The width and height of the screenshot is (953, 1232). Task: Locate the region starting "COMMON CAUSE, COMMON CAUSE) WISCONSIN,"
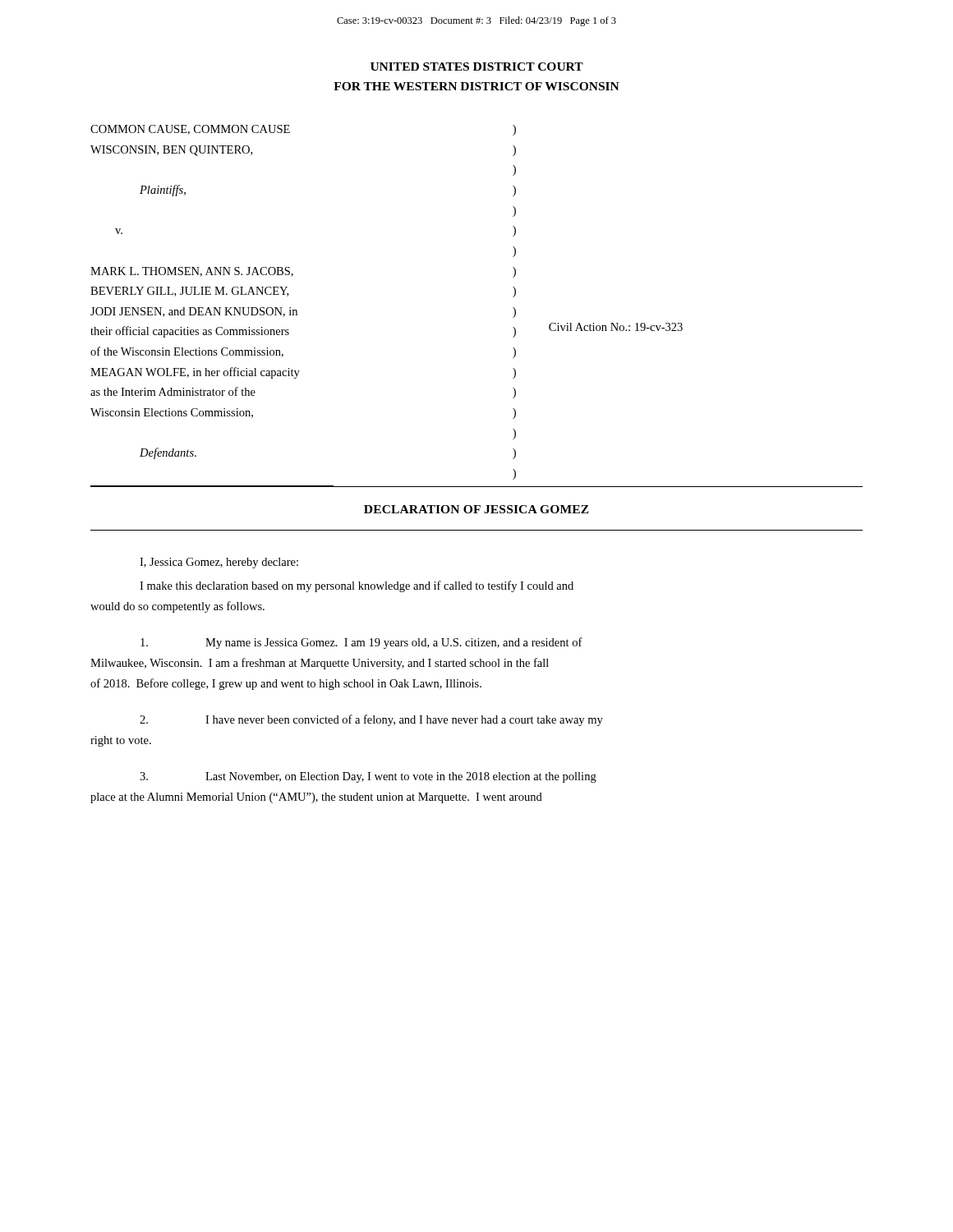point(185,130)
